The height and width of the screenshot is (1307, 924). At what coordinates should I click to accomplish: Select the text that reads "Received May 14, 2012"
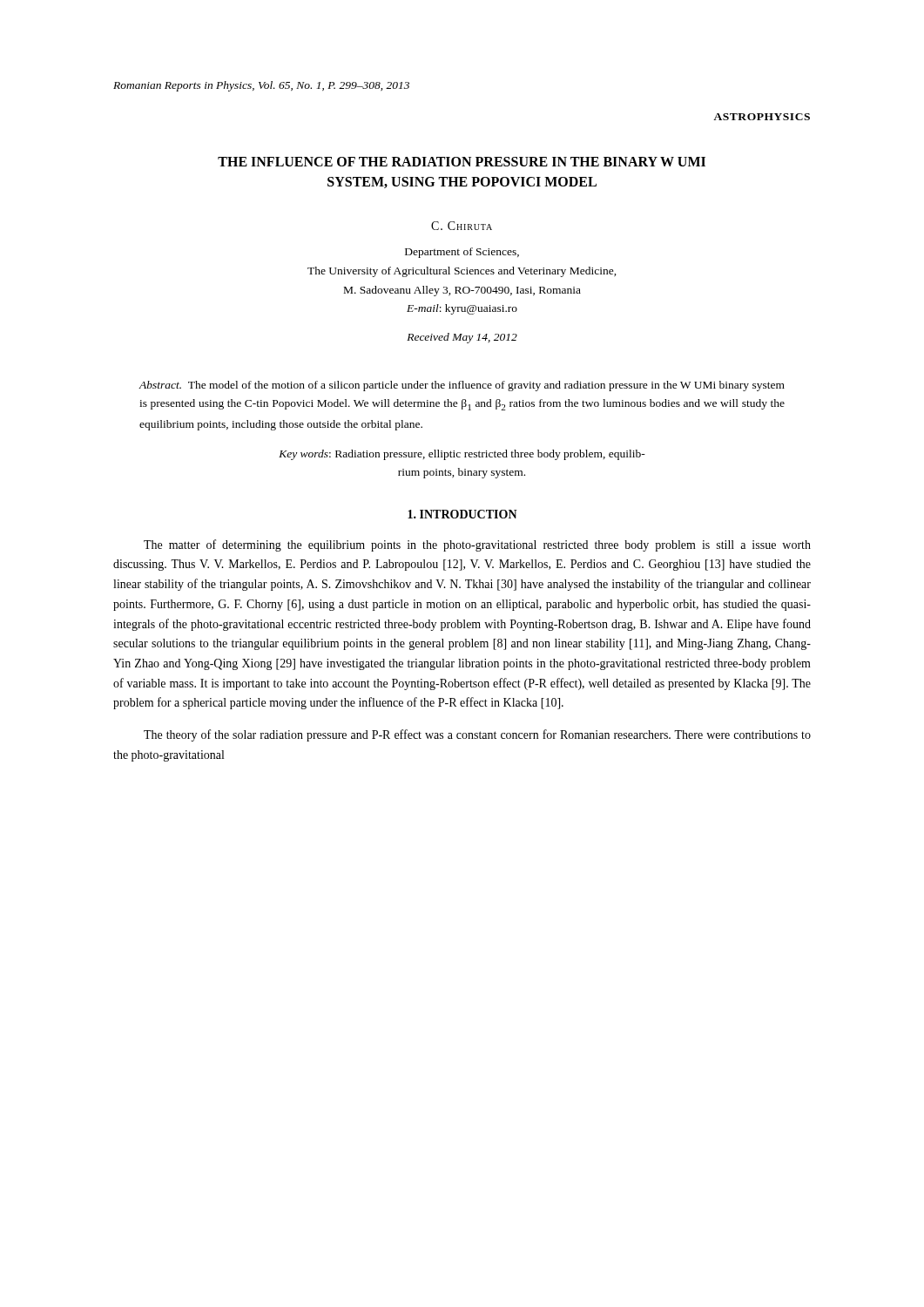pyautogui.click(x=462, y=337)
